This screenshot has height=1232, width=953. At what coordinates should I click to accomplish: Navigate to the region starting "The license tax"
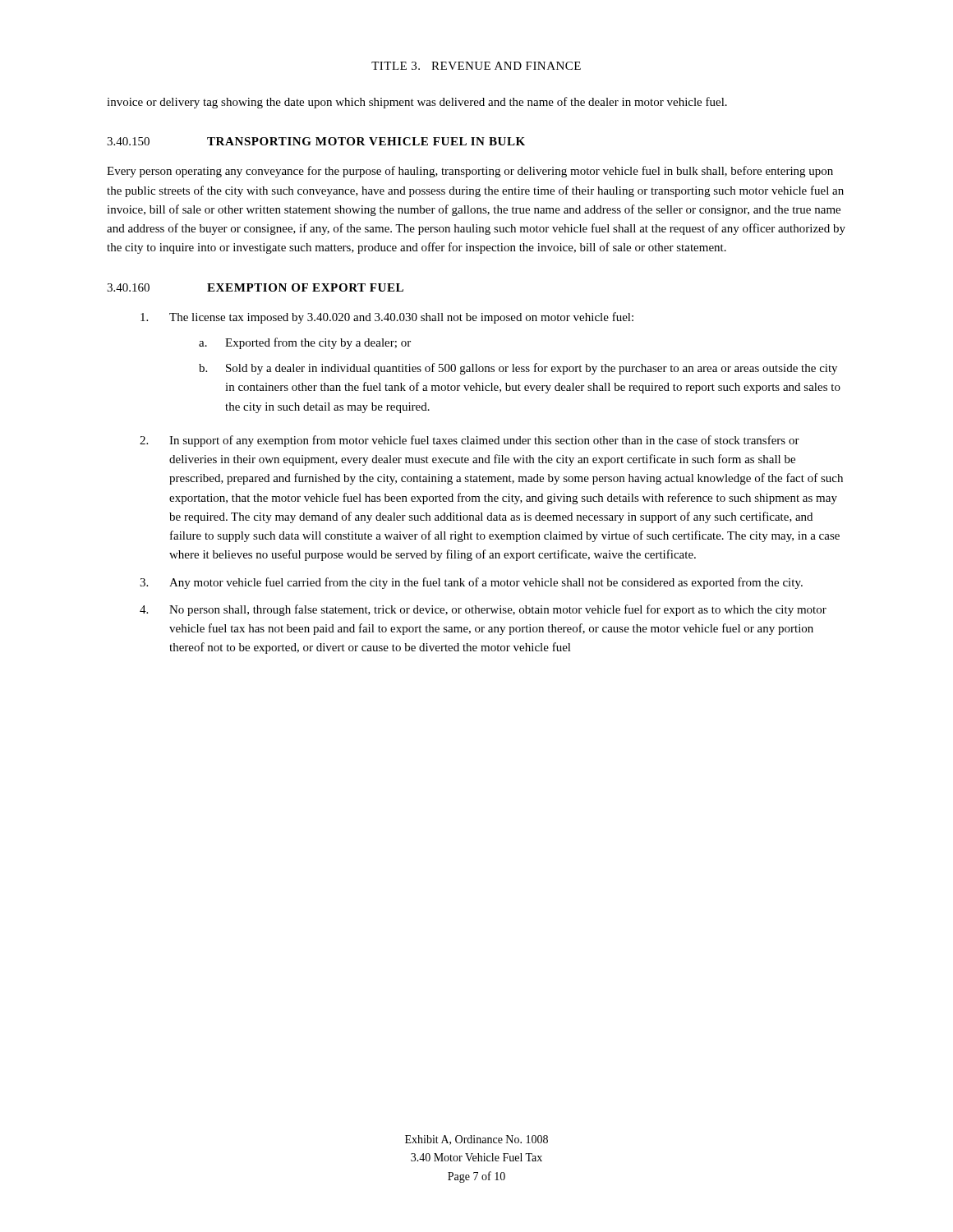click(493, 365)
